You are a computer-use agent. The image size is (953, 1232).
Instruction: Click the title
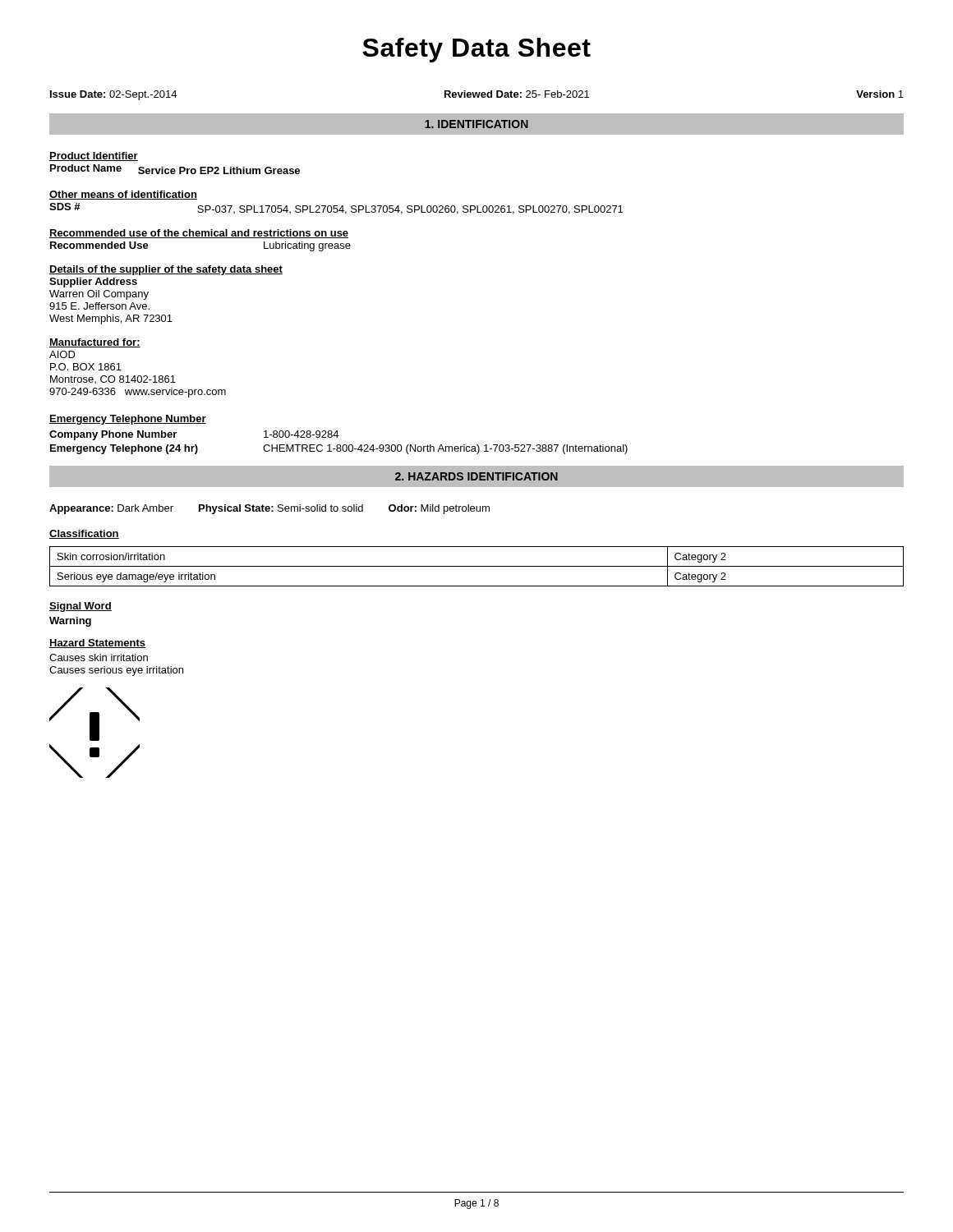click(x=476, y=48)
